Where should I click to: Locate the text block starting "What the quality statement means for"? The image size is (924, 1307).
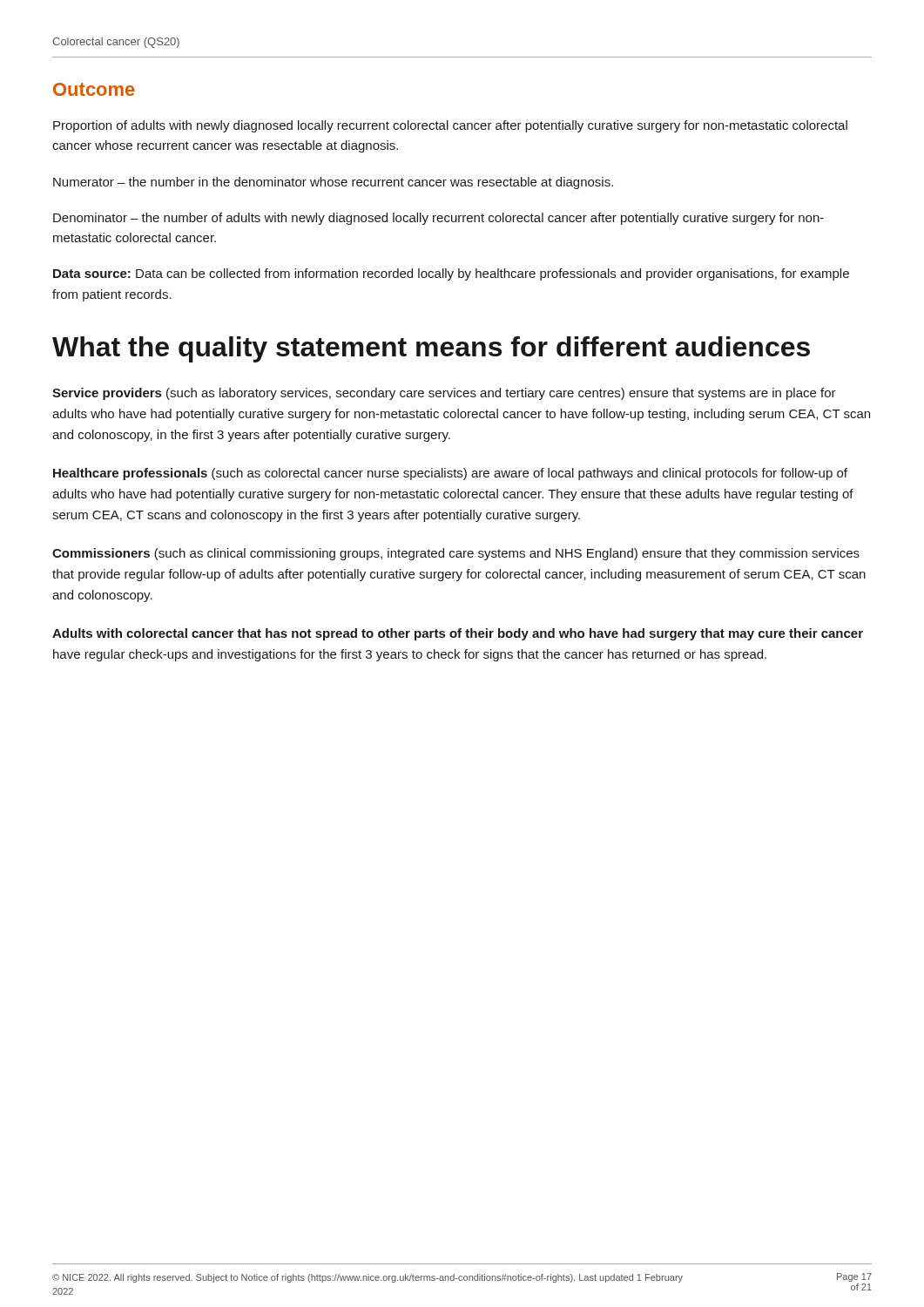coord(432,347)
